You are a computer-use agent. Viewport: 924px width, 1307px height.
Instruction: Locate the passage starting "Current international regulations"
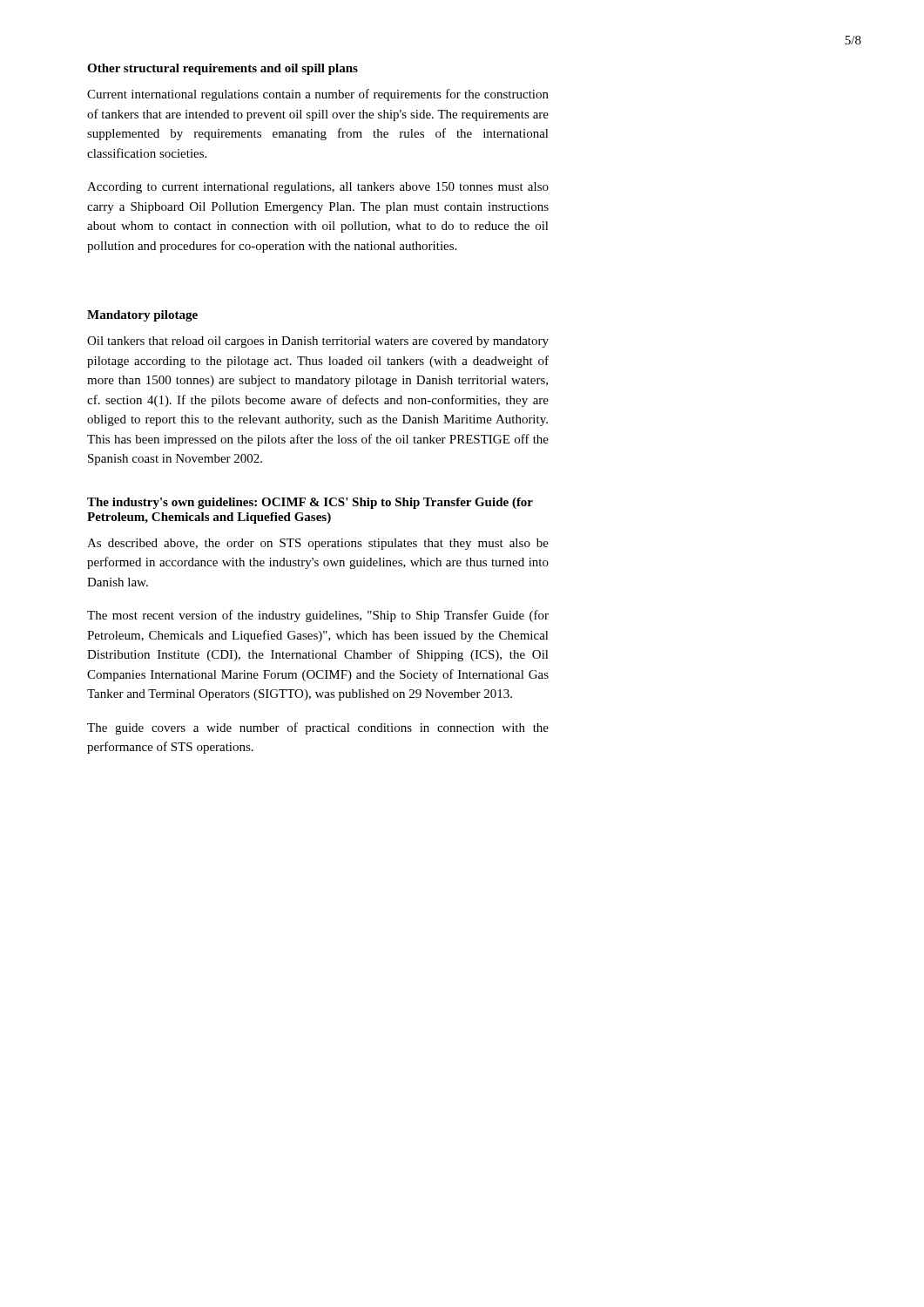(x=318, y=124)
